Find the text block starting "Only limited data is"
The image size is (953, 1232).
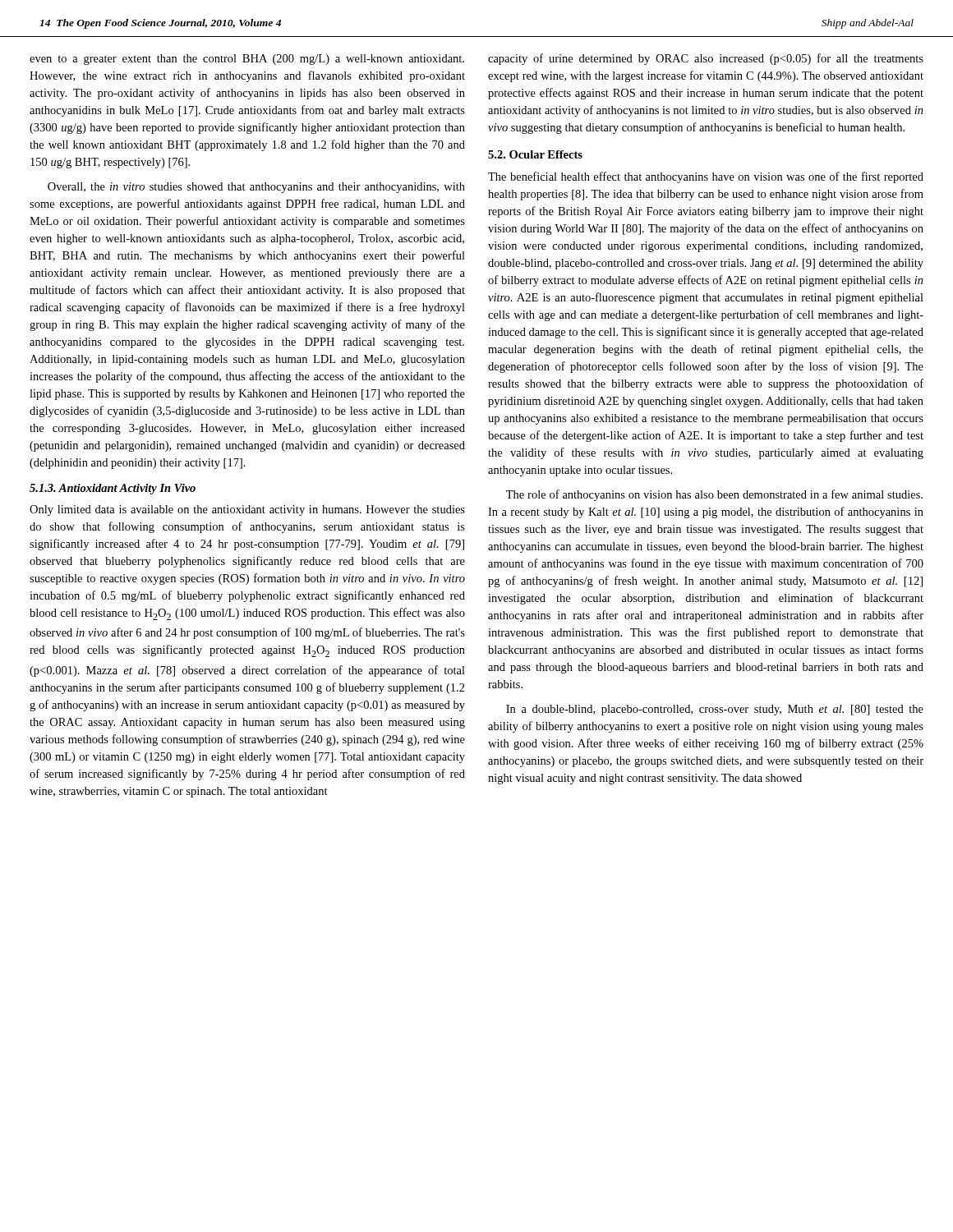tap(247, 650)
